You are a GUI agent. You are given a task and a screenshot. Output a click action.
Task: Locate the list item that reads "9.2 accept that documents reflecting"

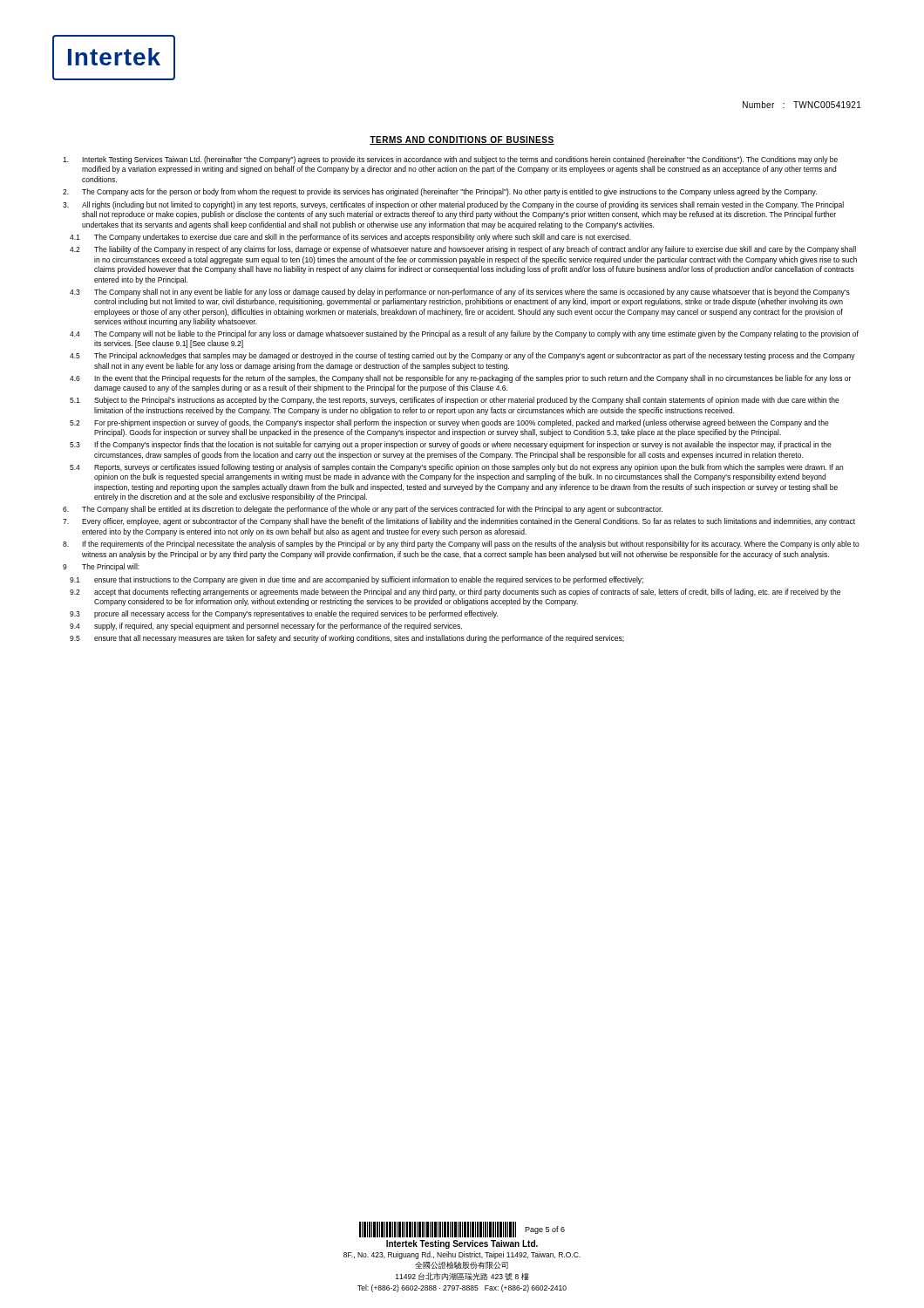click(466, 598)
